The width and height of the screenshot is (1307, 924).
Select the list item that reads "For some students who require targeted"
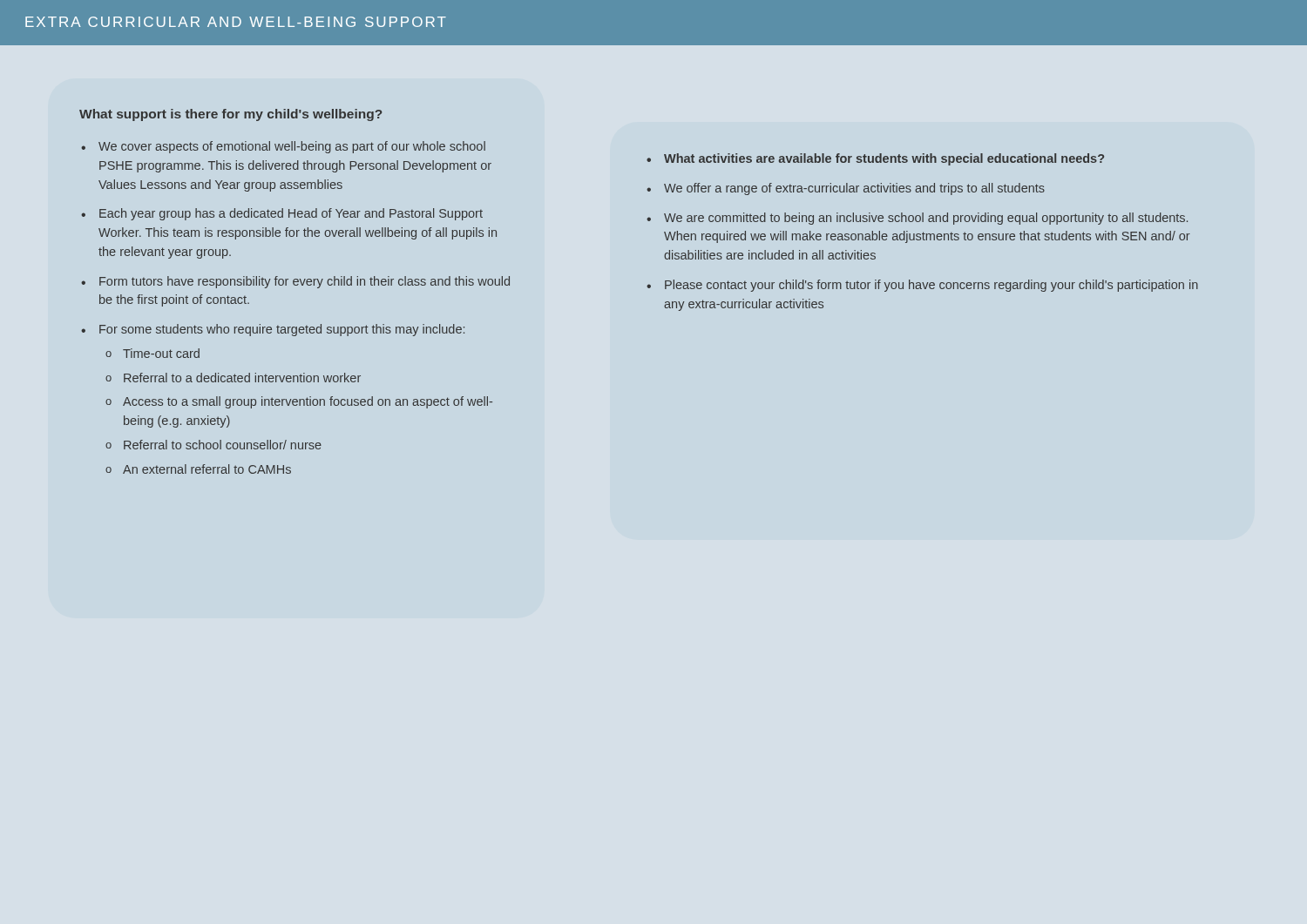(306, 401)
